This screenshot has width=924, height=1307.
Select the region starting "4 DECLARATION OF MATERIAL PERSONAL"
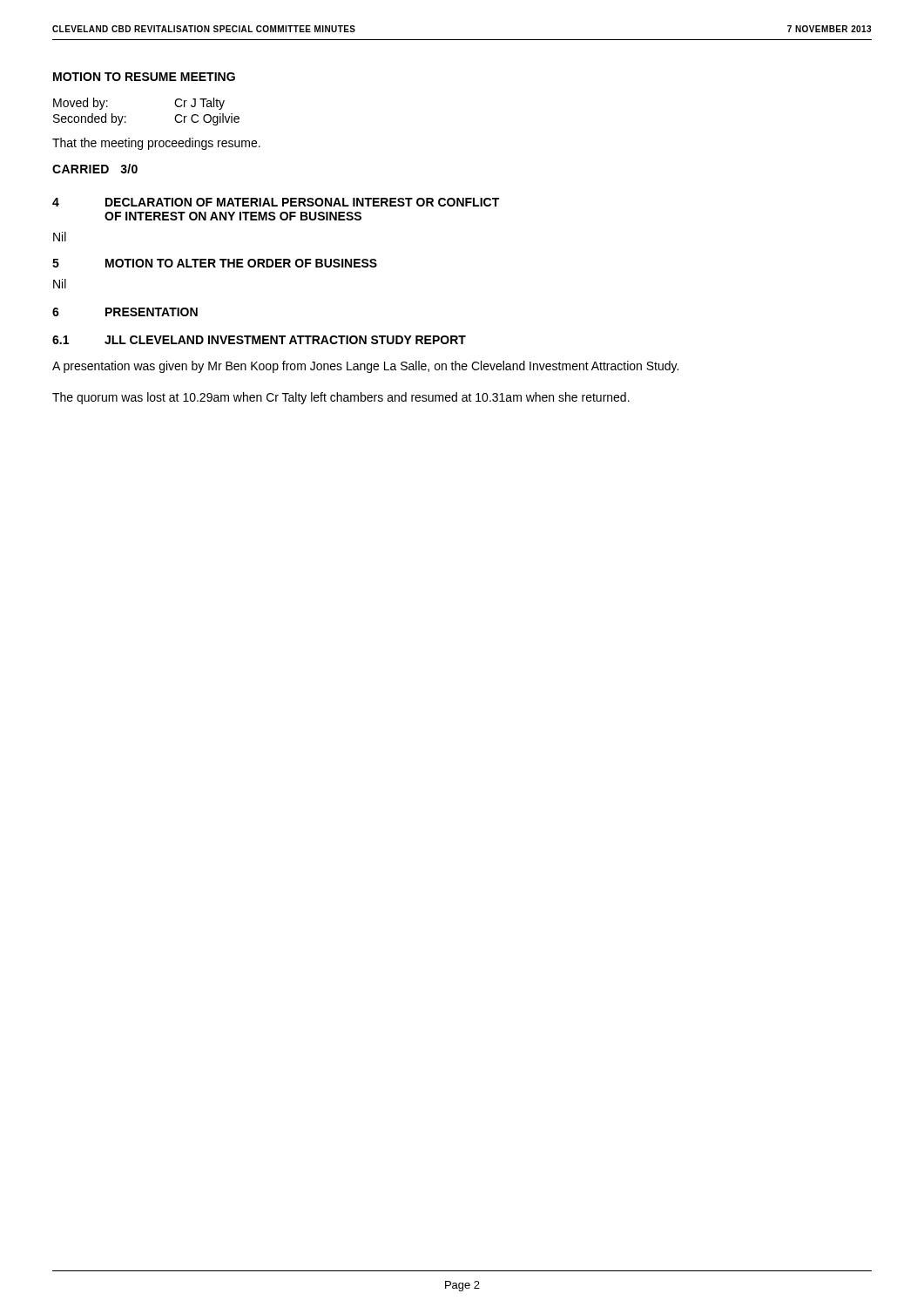[276, 209]
